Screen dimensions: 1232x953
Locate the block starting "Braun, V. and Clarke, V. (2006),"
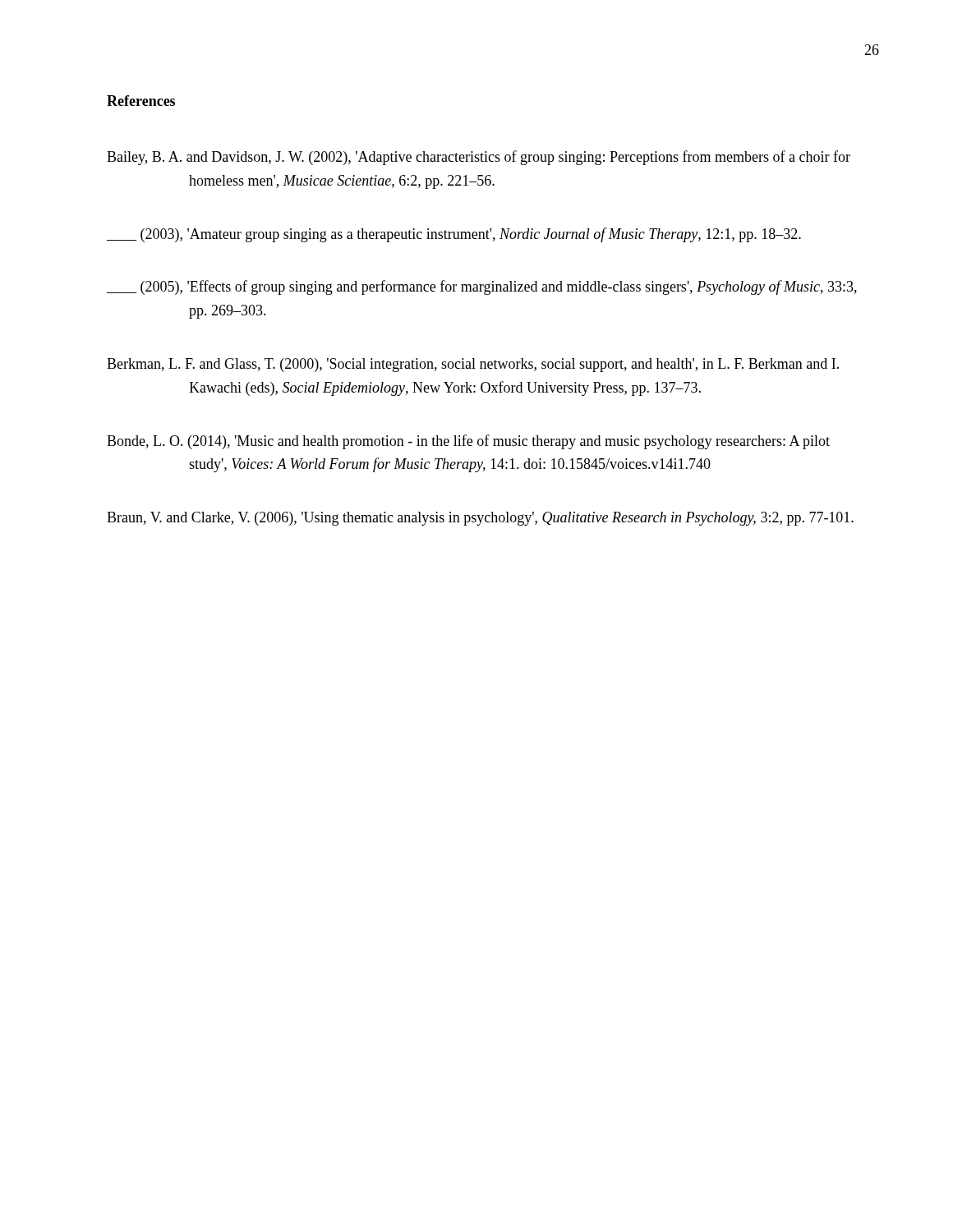[481, 518]
